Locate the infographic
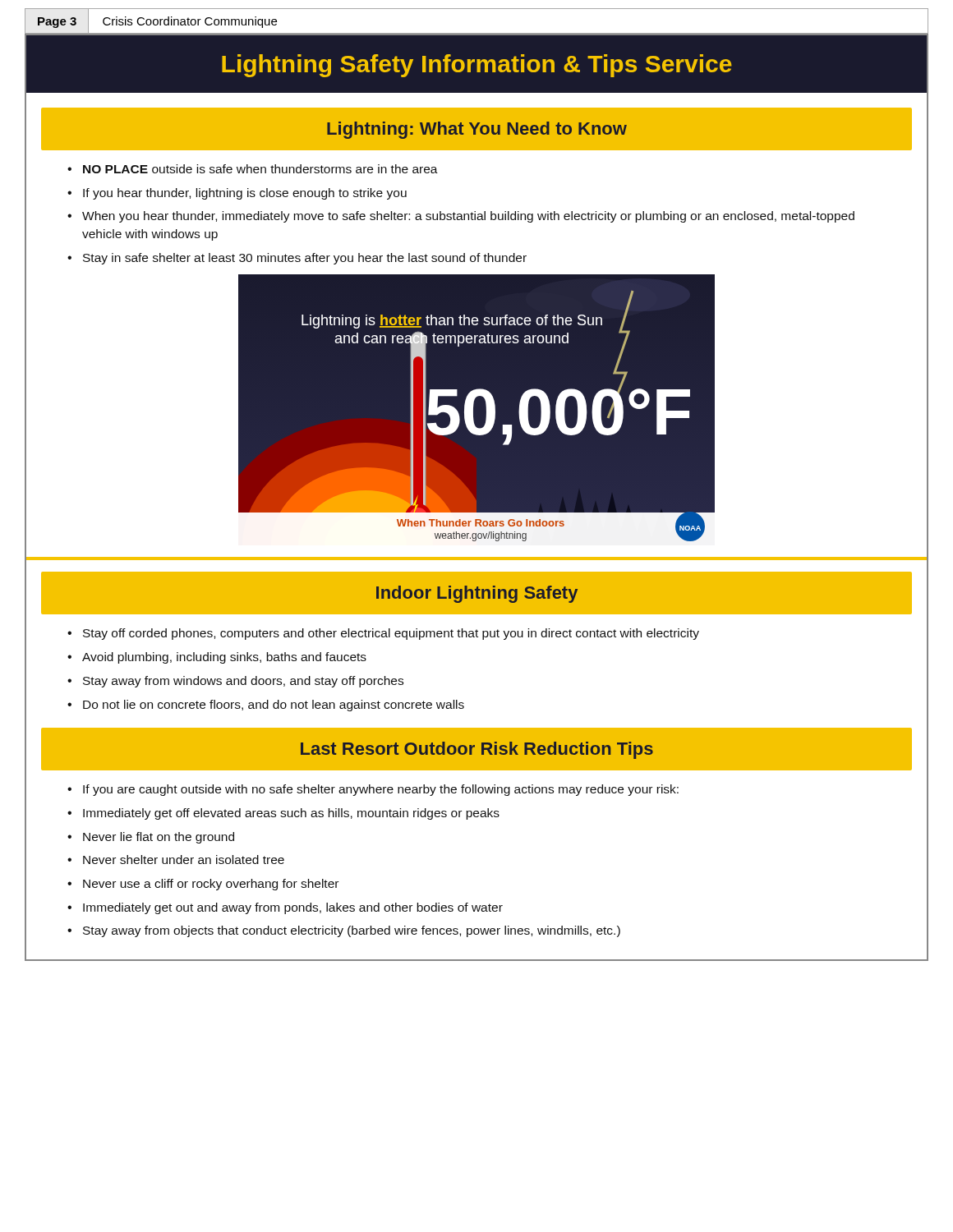Viewport: 953px width, 1232px height. point(476,410)
